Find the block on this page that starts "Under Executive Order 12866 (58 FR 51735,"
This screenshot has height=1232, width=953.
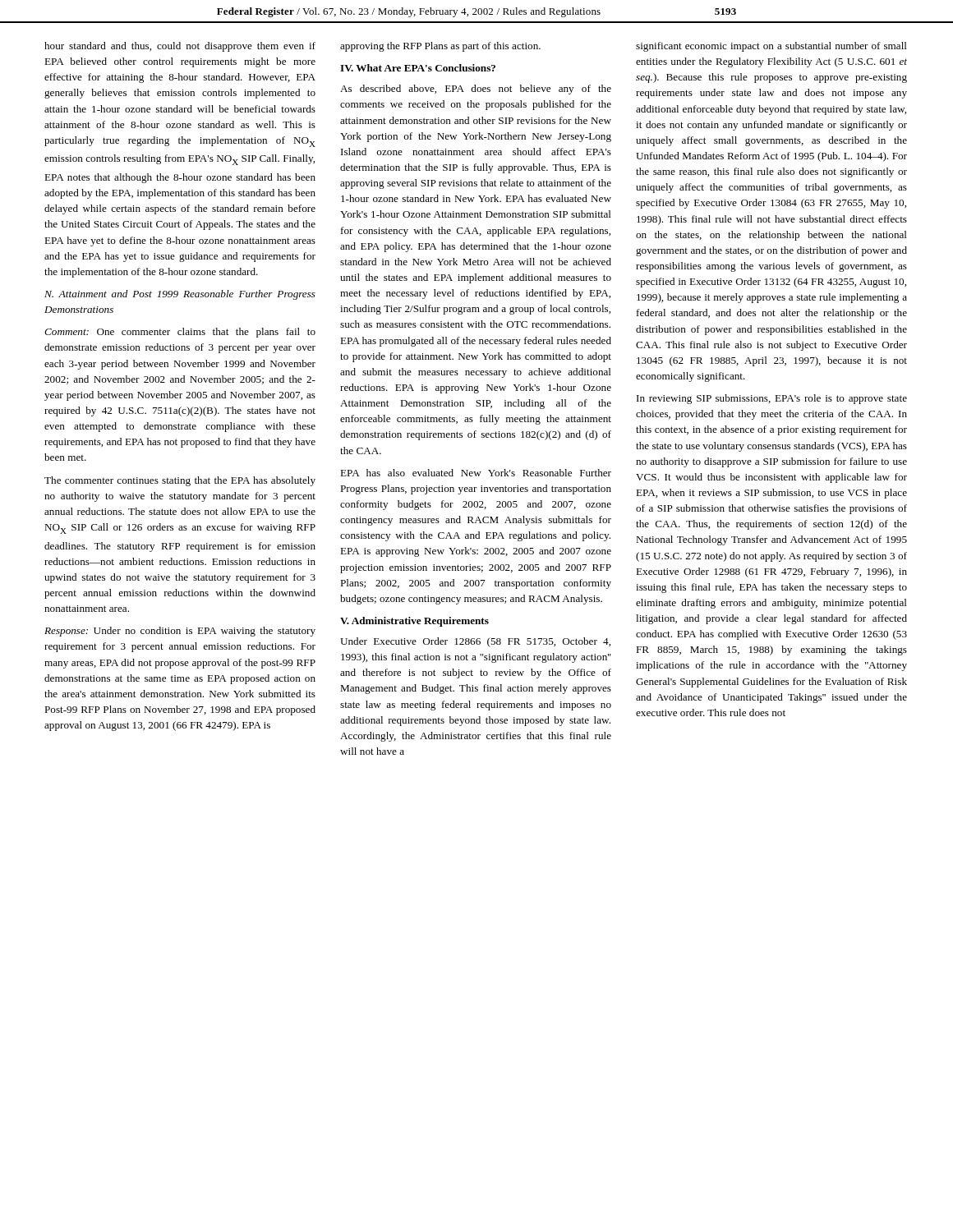point(476,696)
